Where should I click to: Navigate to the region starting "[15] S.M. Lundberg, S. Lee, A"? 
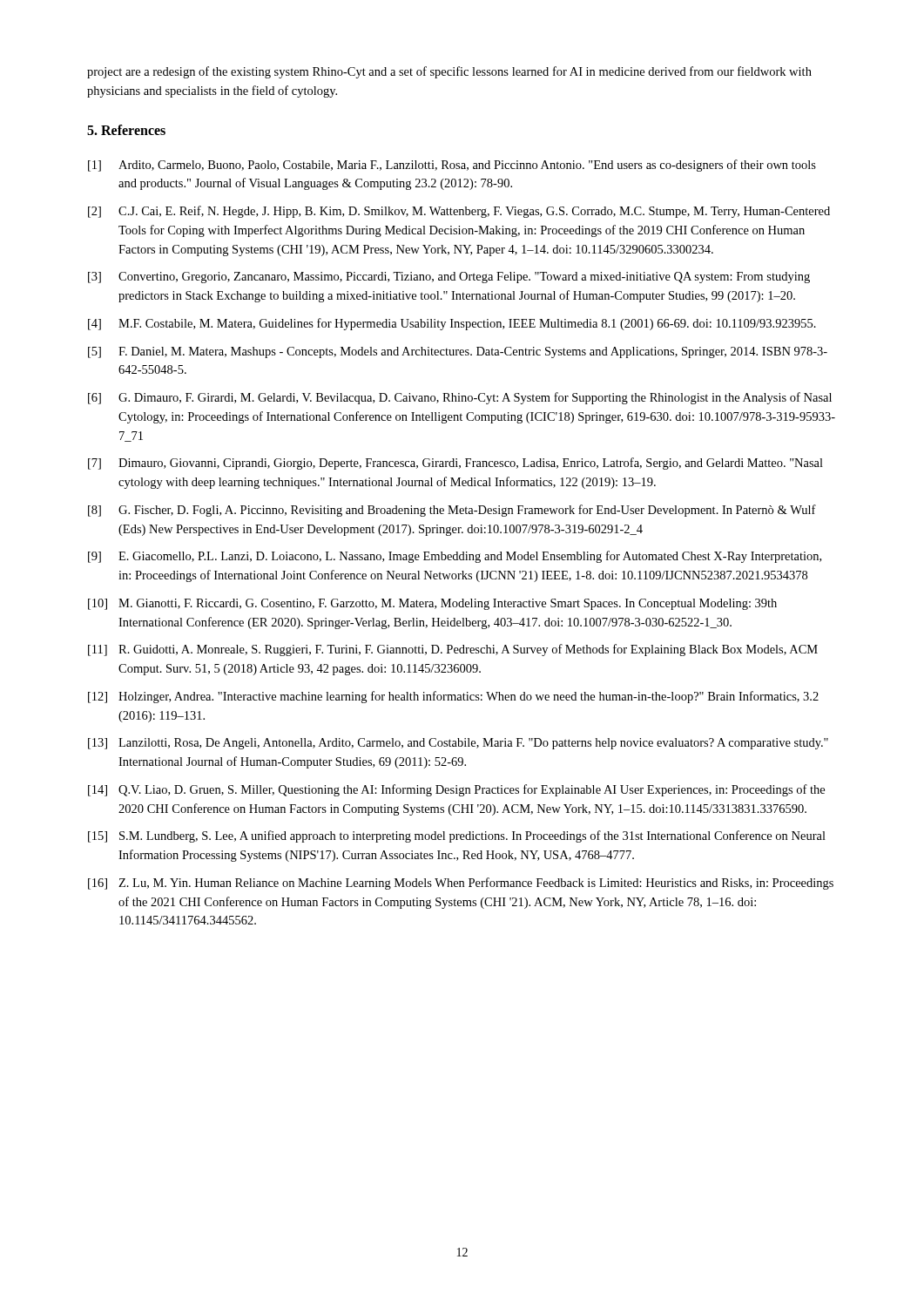tap(462, 846)
